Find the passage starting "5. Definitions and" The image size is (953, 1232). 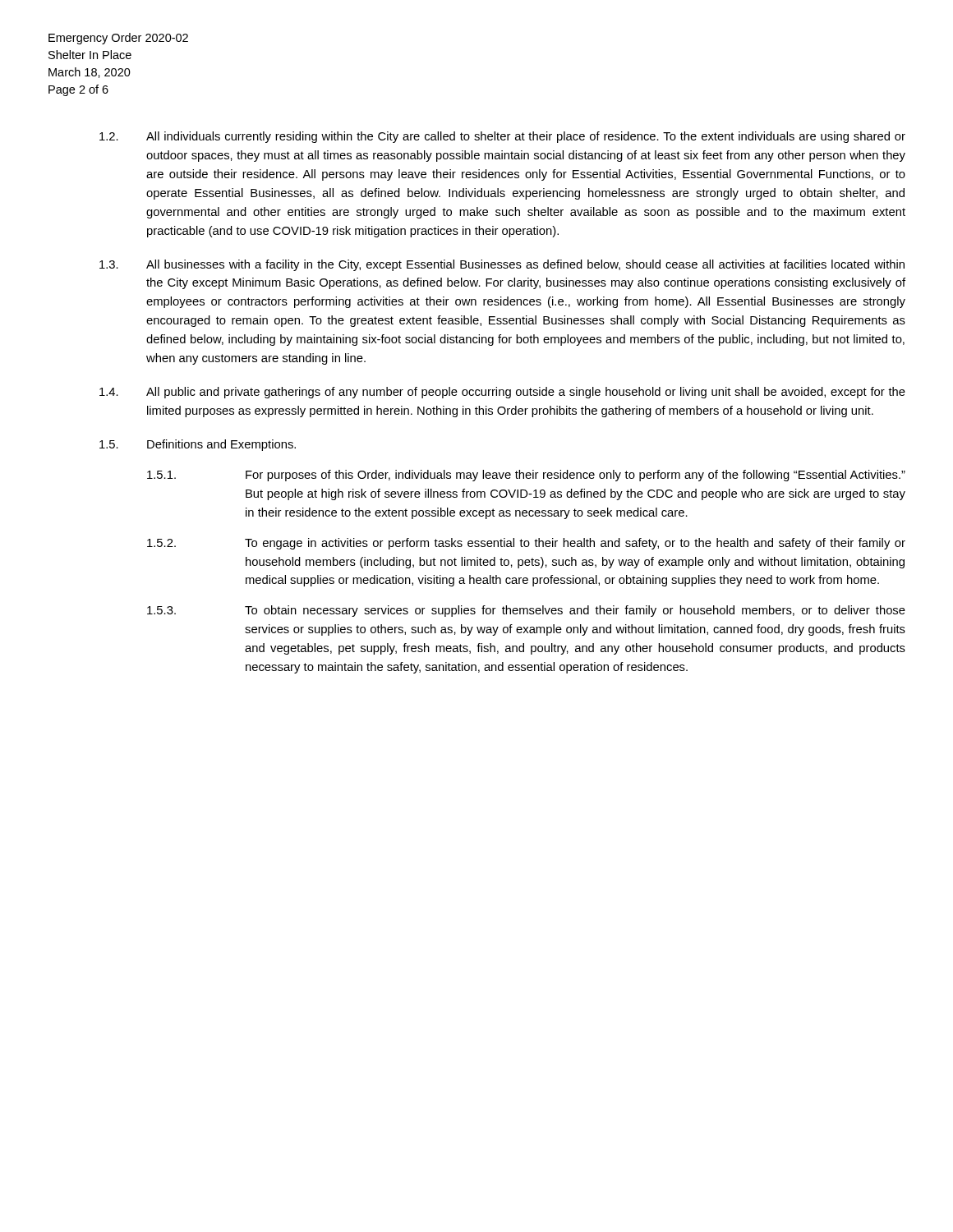pyautogui.click(x=476, y=562)
